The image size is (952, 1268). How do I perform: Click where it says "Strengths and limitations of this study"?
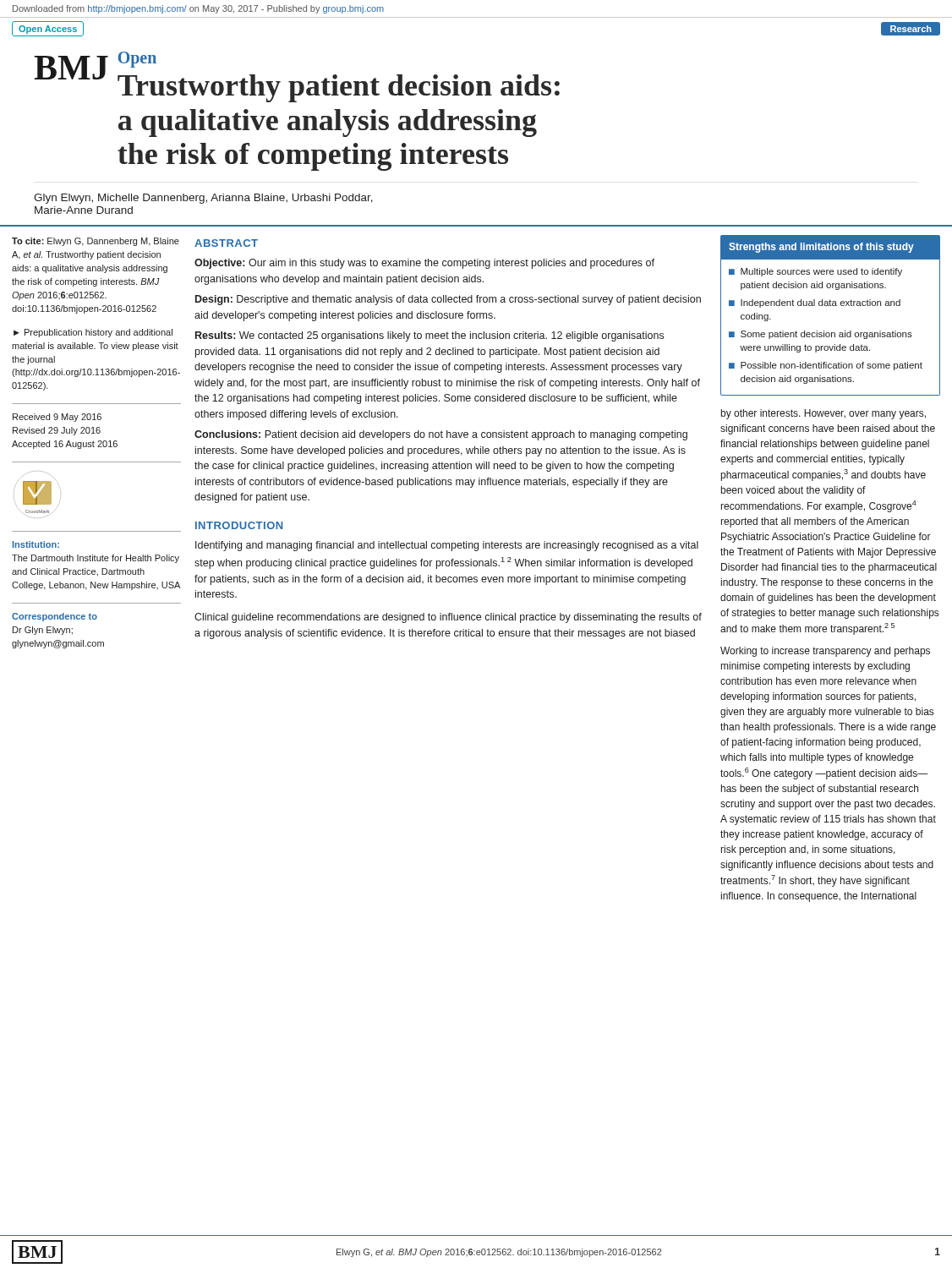pyautogui.click(x=821, y=247)
